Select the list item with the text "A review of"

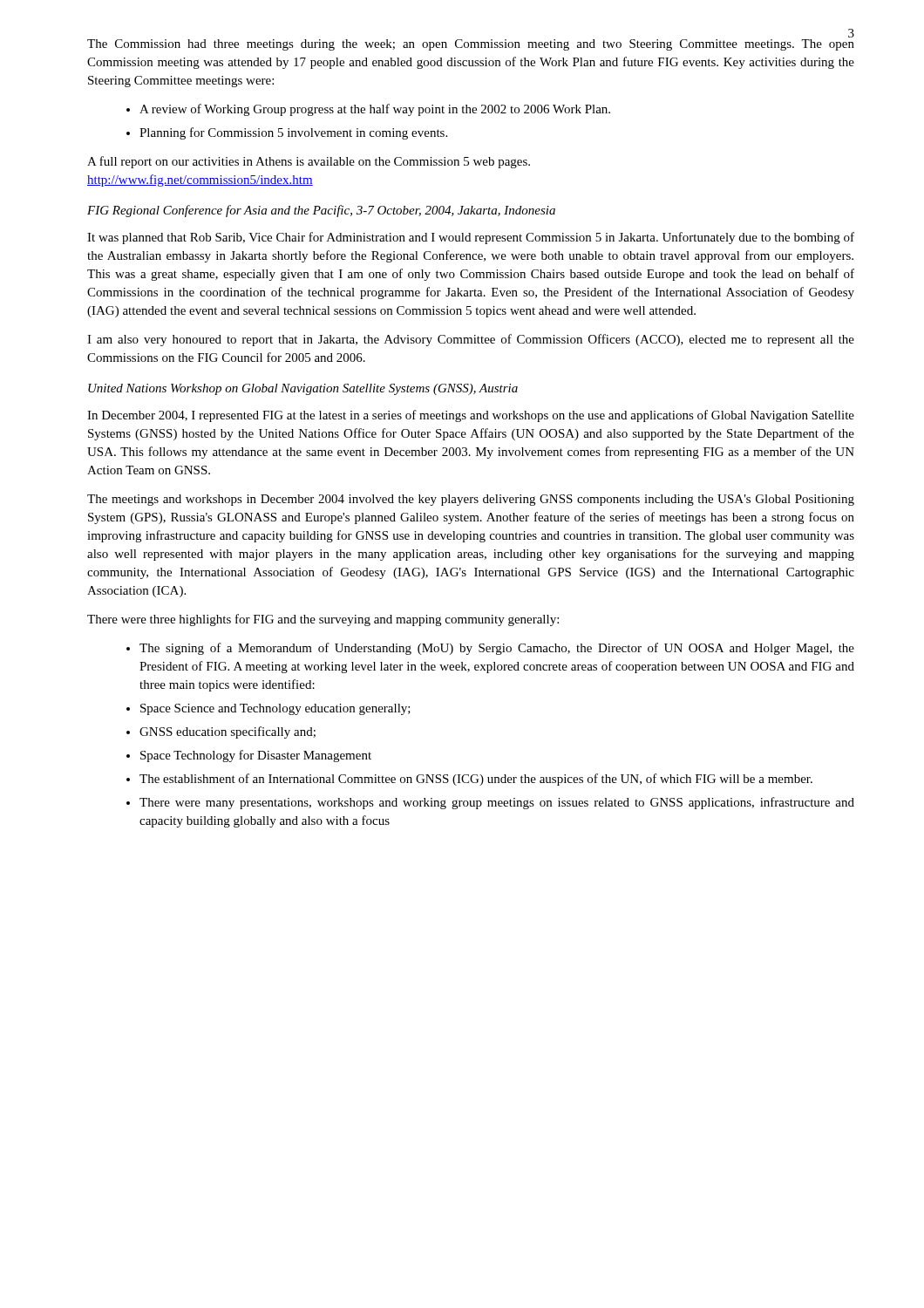375,109
